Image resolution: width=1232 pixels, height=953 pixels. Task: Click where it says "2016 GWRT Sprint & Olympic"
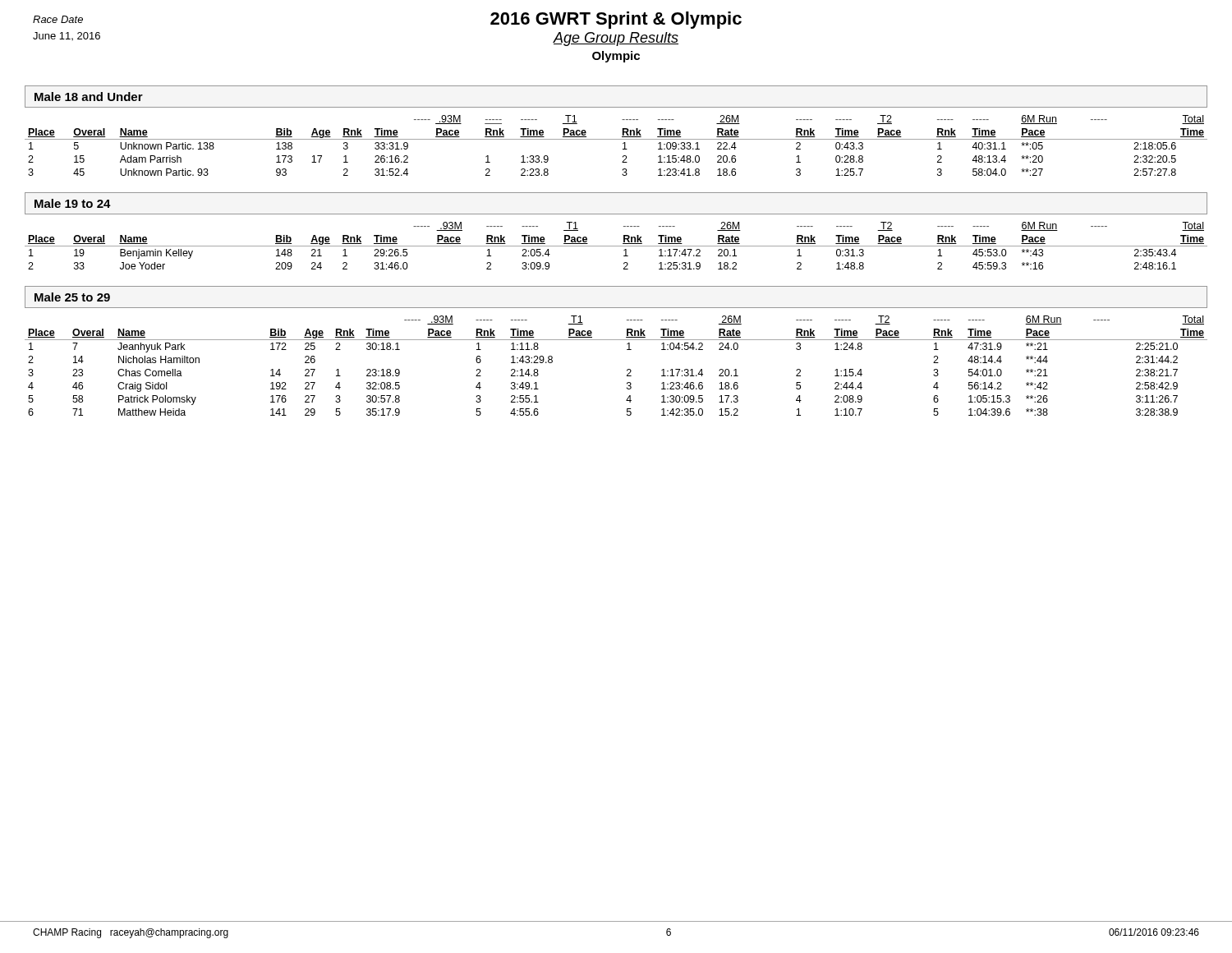[x=616, y=18]
